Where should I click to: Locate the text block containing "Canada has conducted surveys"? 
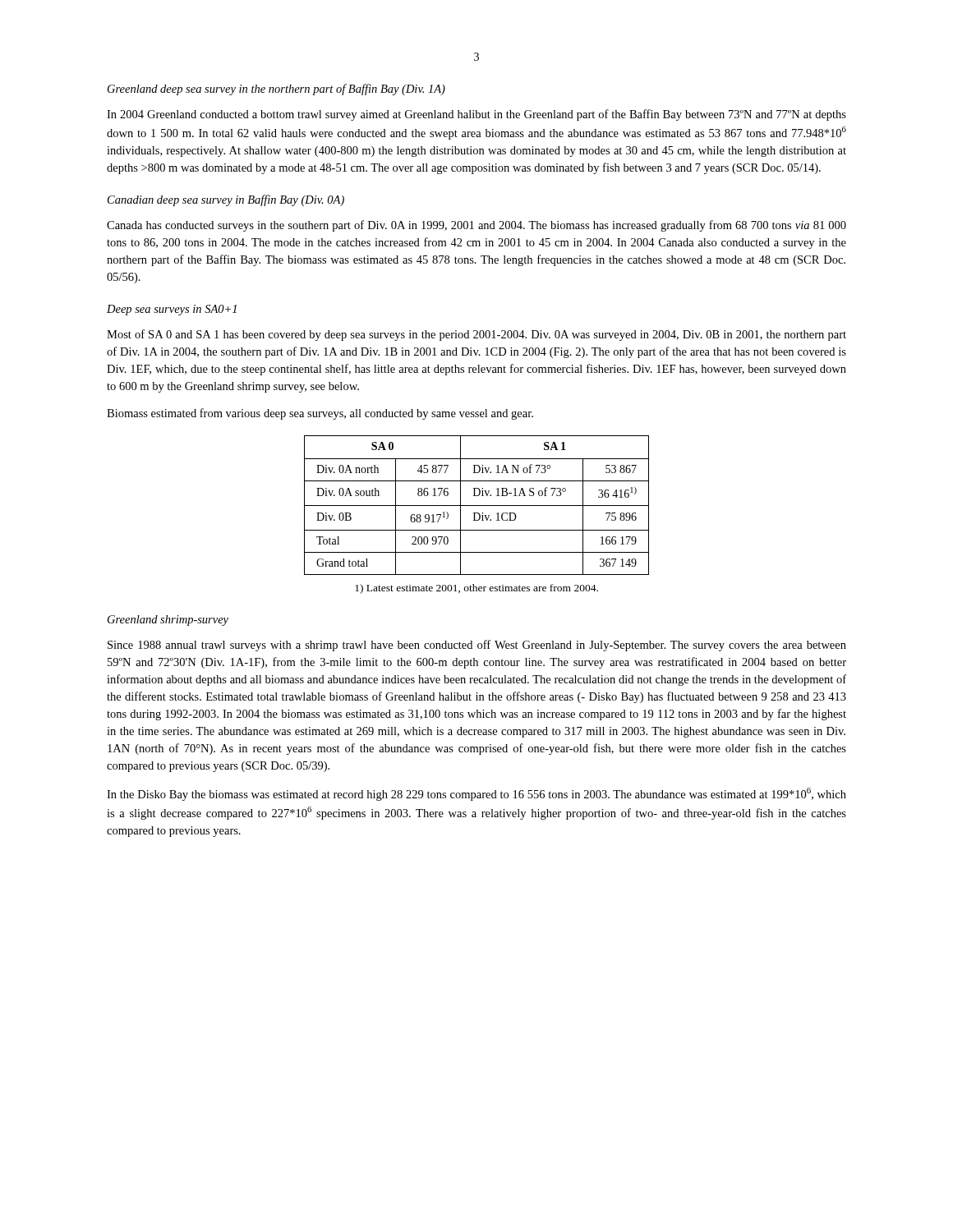[x=476, y=251]
